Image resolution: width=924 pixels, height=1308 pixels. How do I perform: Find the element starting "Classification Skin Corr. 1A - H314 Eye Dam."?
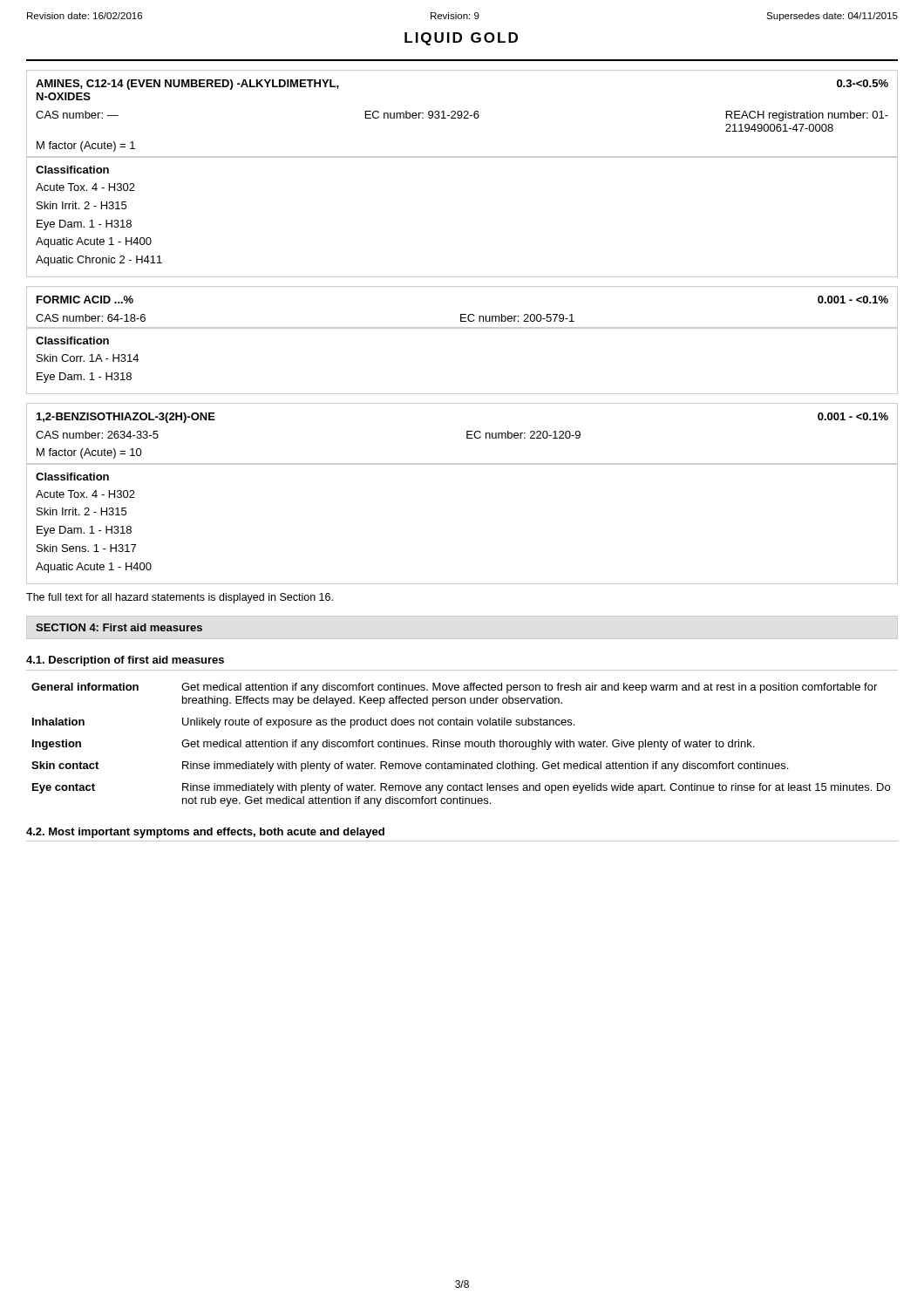coord(72,341)
